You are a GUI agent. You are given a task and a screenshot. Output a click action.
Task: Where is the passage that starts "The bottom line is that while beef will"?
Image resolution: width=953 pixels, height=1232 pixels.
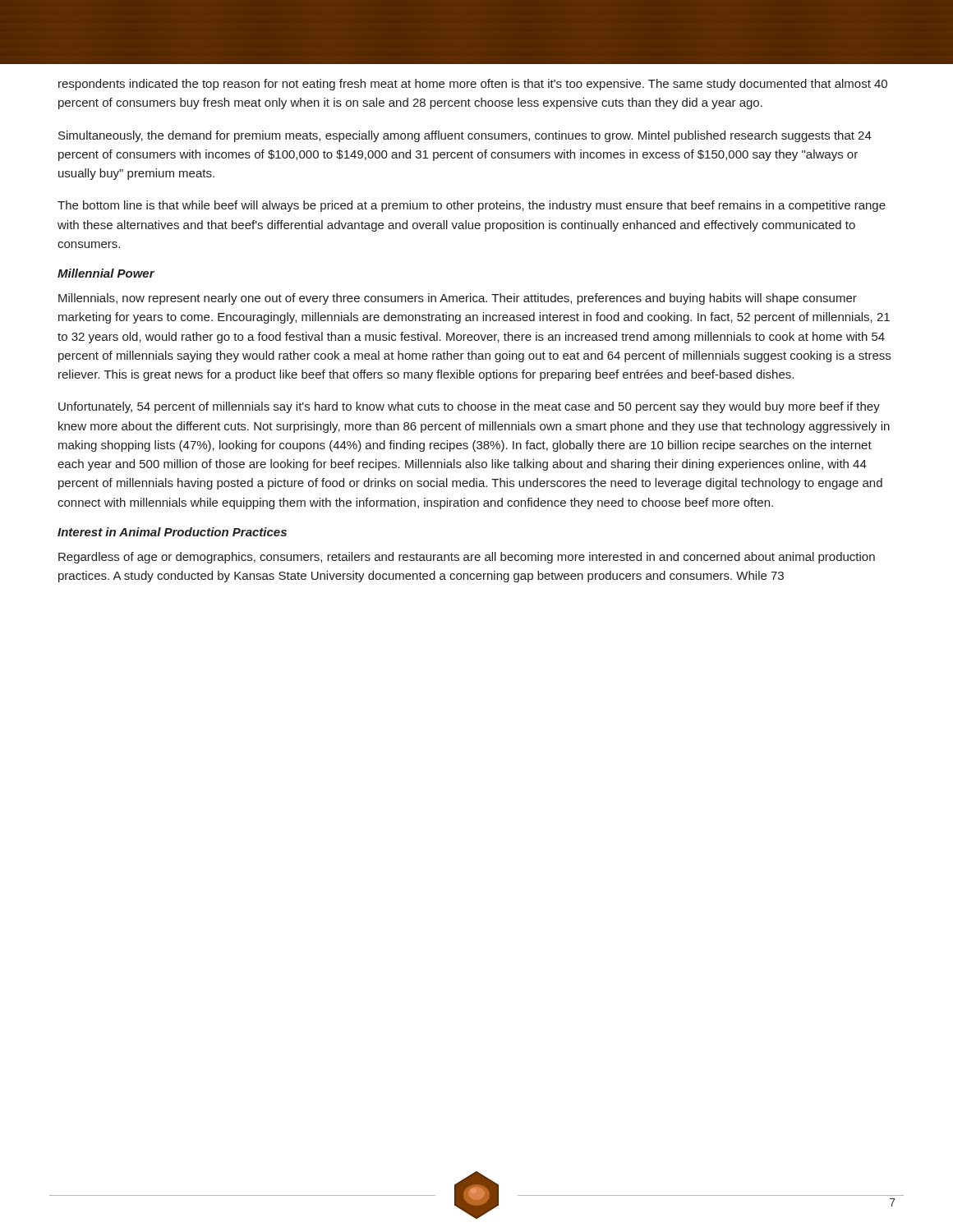[x=472, y=224]
